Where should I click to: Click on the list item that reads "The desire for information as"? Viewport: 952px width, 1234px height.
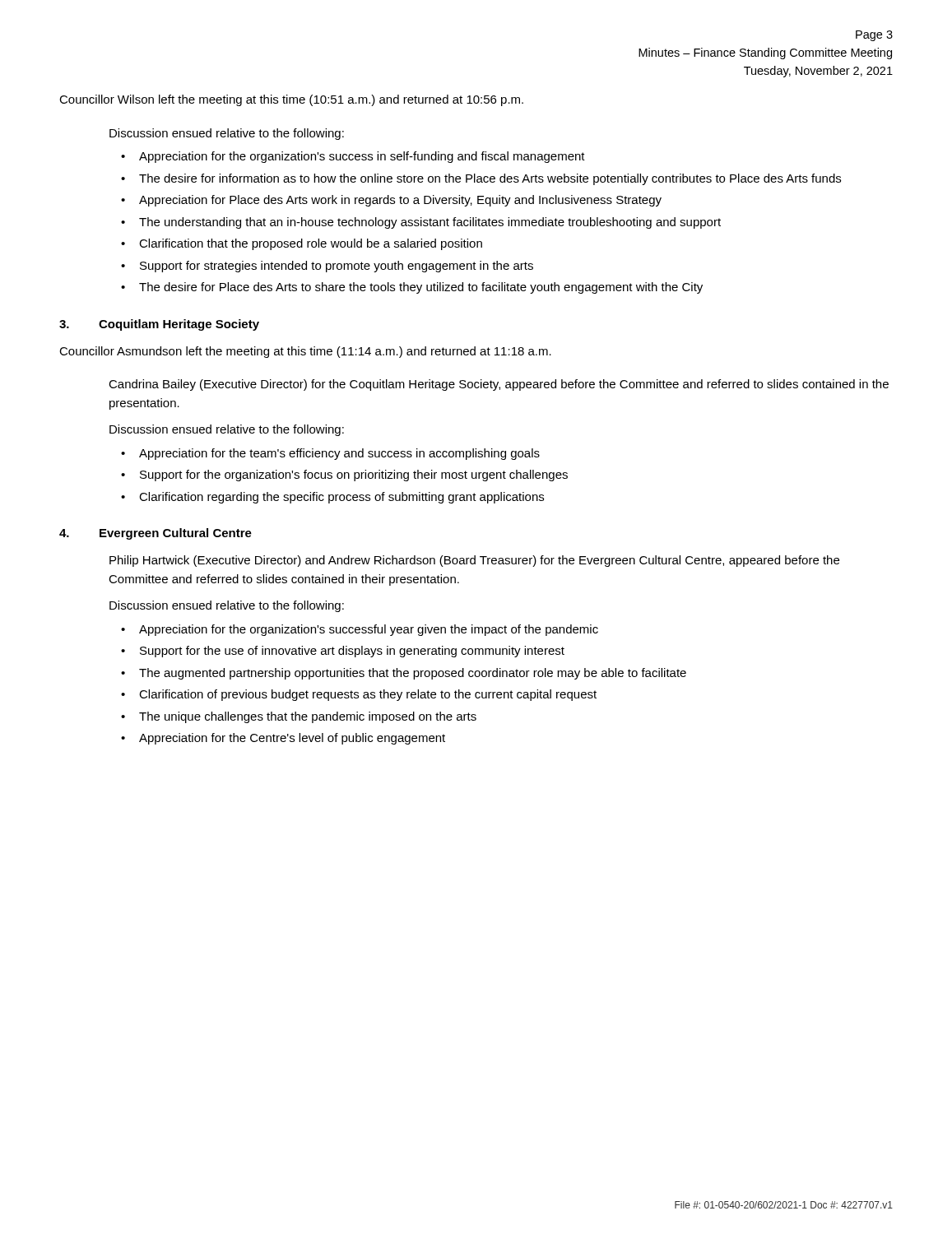490,178
